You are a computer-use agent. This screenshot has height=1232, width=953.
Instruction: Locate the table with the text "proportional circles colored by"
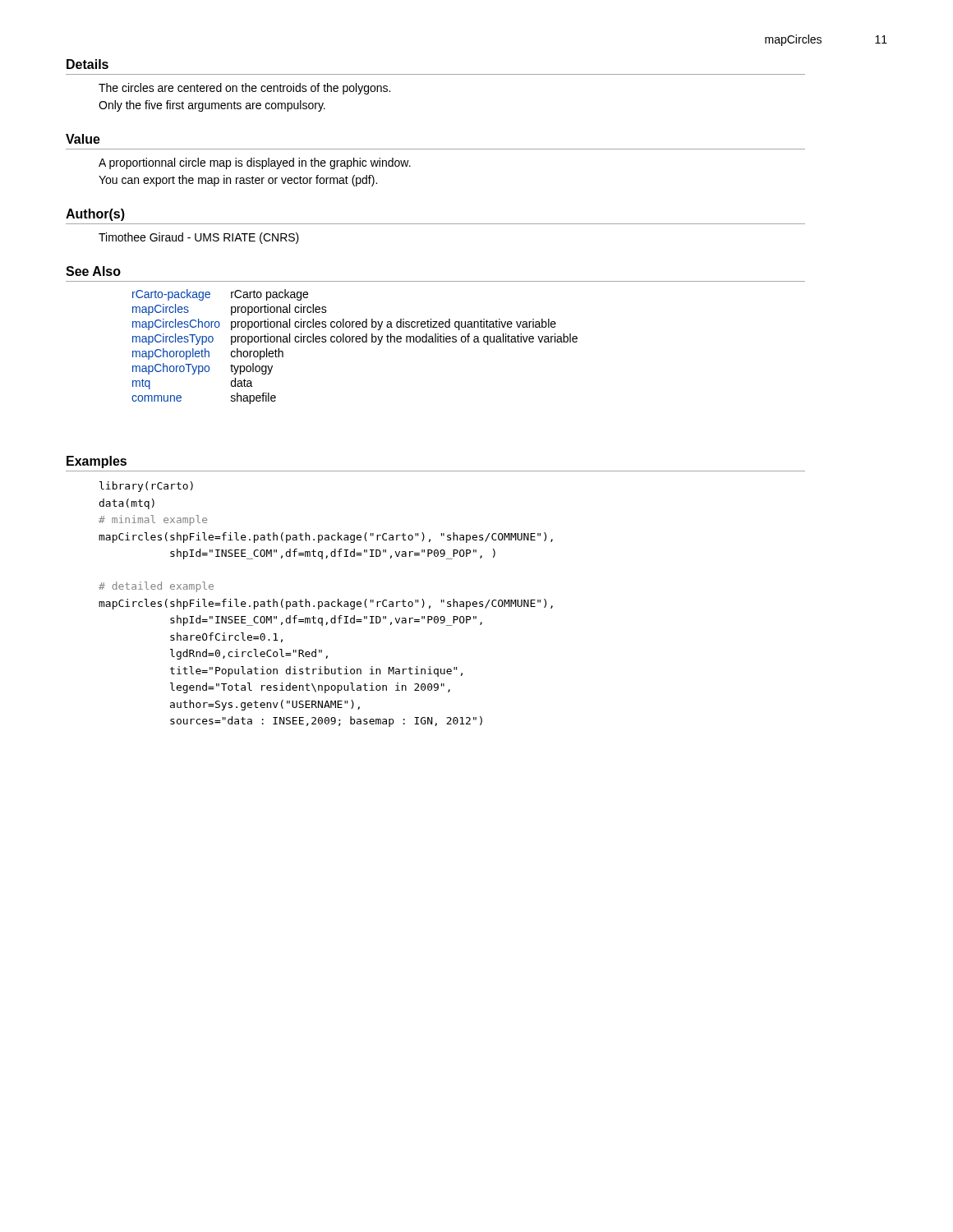point(452,346)
